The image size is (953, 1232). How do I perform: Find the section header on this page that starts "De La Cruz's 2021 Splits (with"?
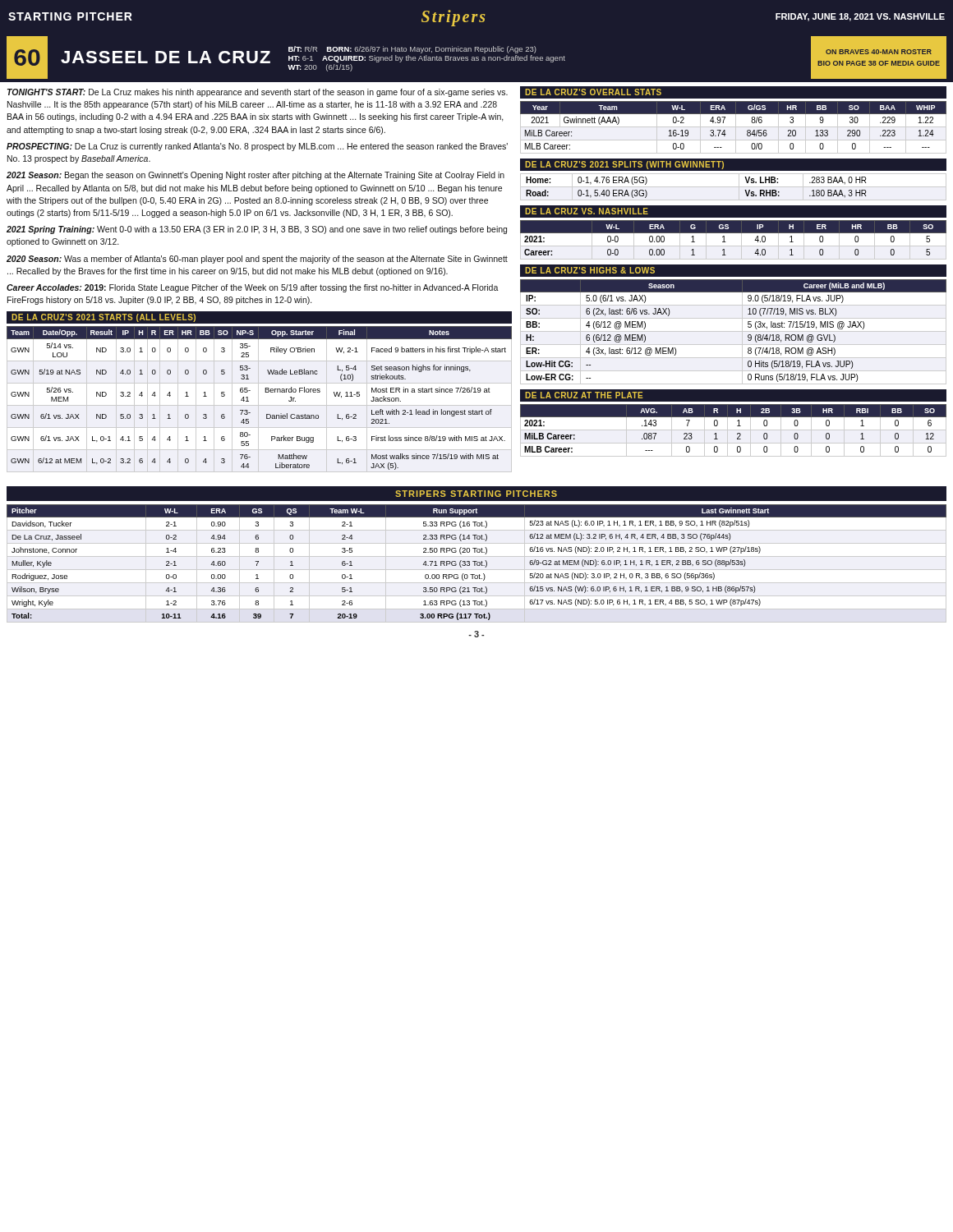[x=625, y=165]
